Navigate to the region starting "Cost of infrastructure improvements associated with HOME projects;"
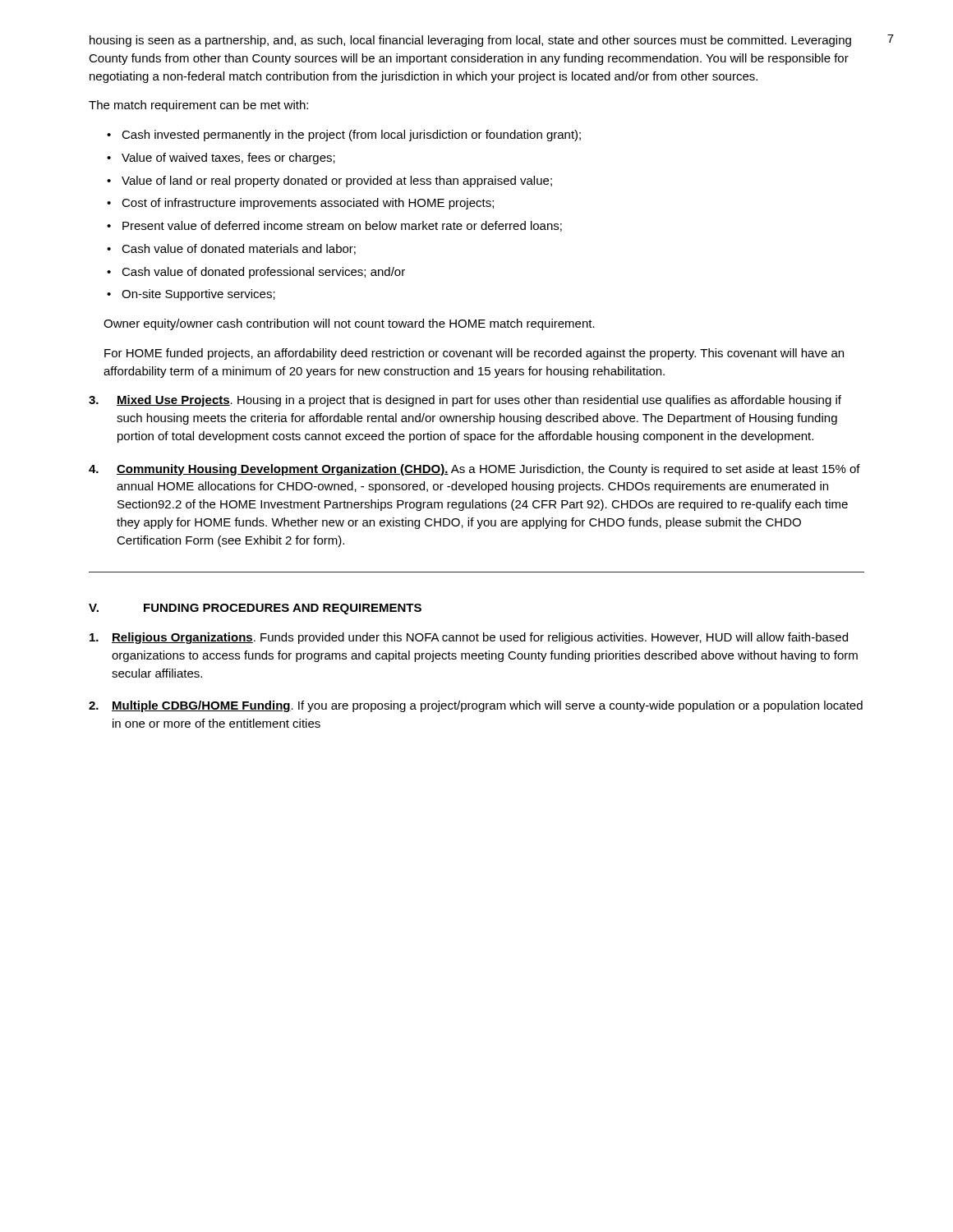The height and width of the screenshot is (1232, 953). (x=308, y=203)
